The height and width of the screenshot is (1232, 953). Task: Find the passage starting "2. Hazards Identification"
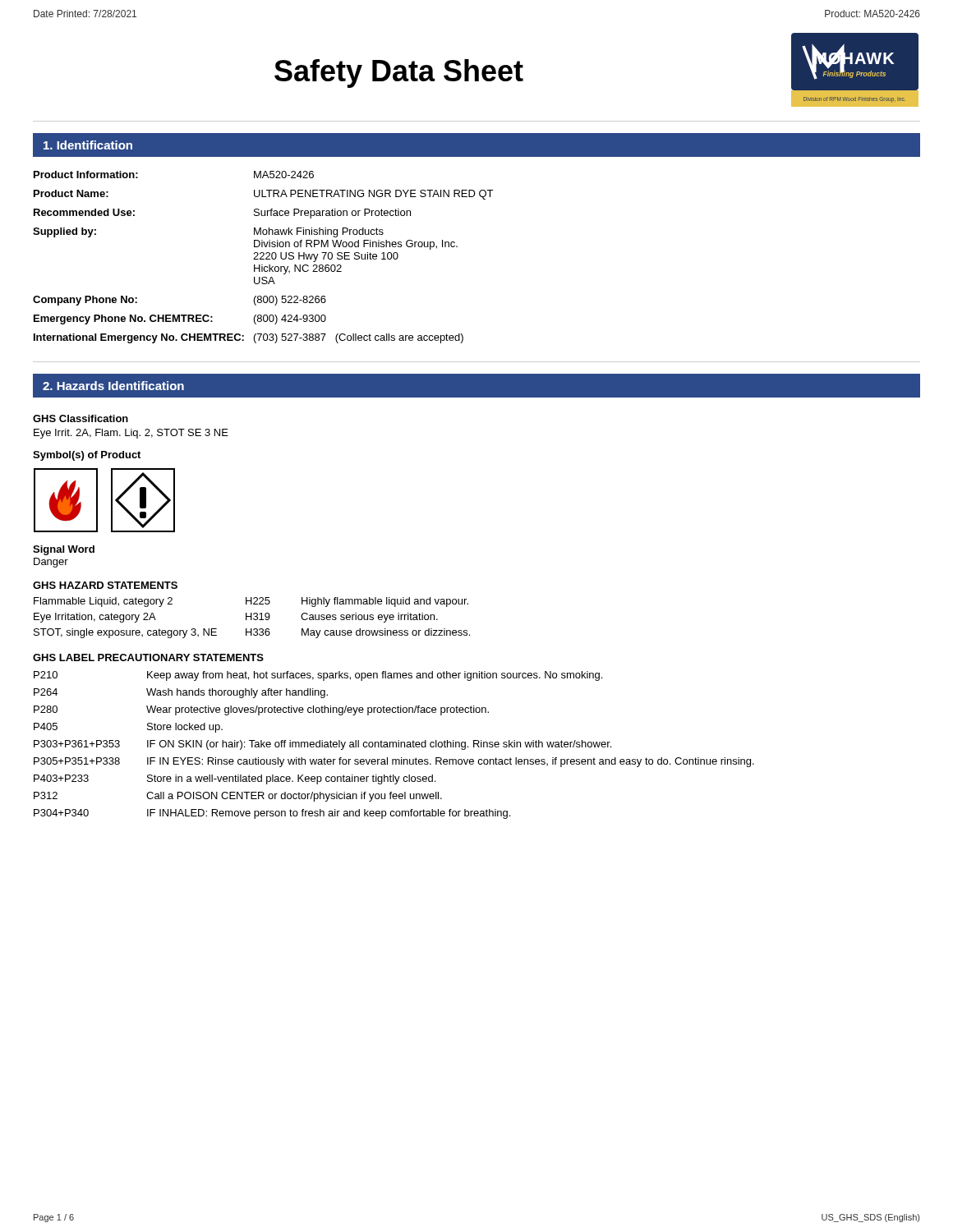coord(114,386)
